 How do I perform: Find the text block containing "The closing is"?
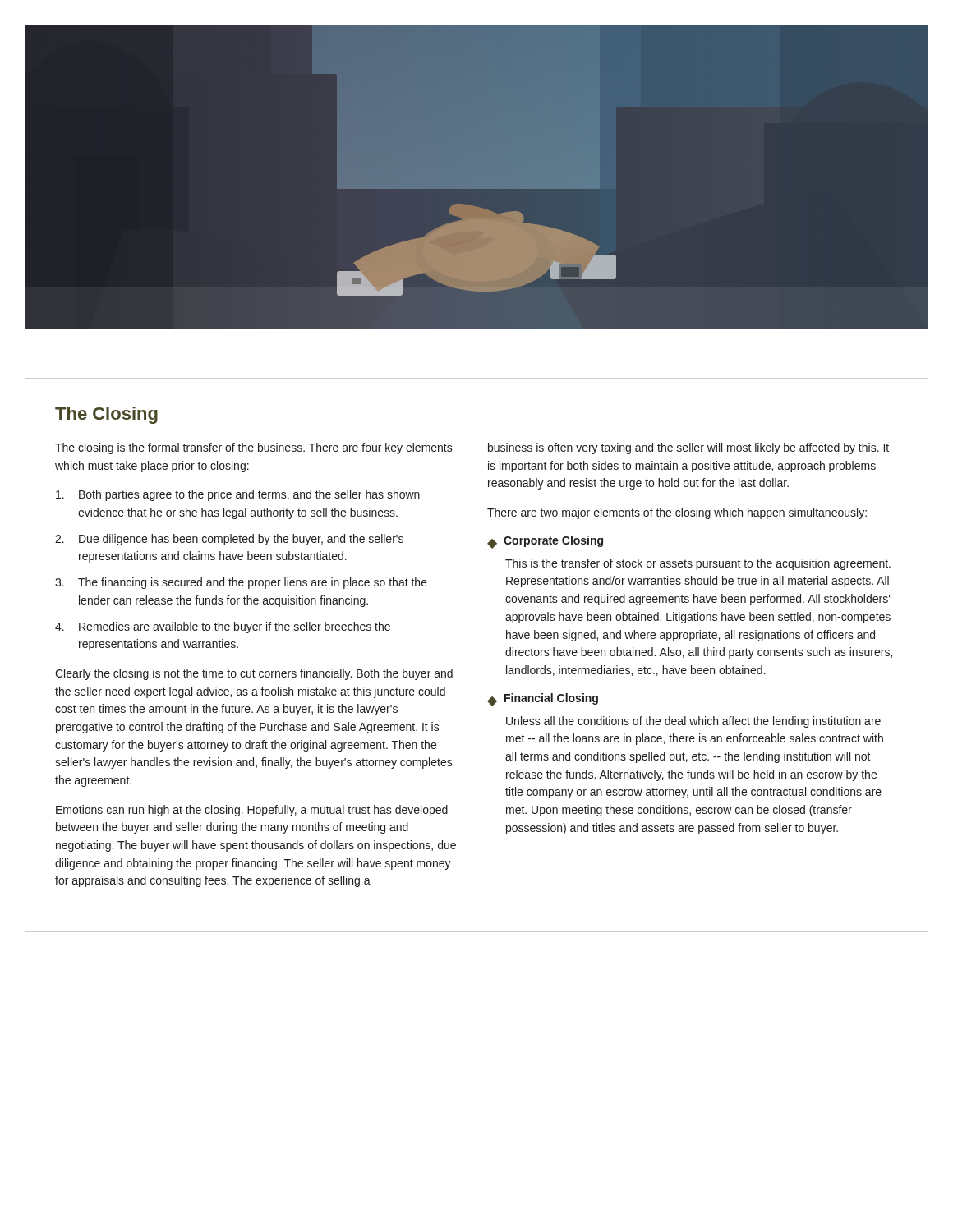(254, 457)
